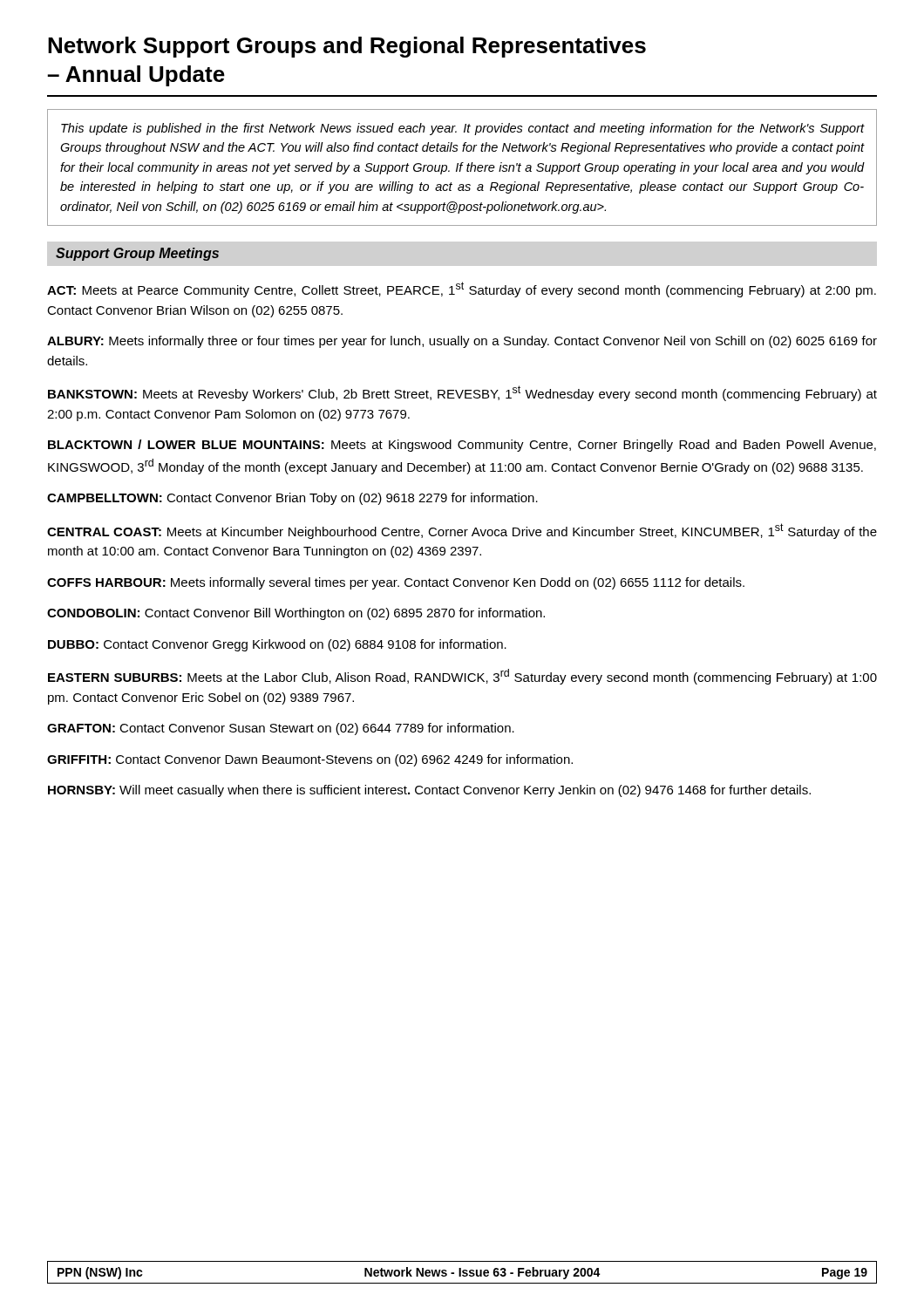The width and height of the screenshot is (924, 1308).
Task: Select the list item that reads "BANKSTOWN: Meets at Revesby Workers'"
Action: coord(462,403)
